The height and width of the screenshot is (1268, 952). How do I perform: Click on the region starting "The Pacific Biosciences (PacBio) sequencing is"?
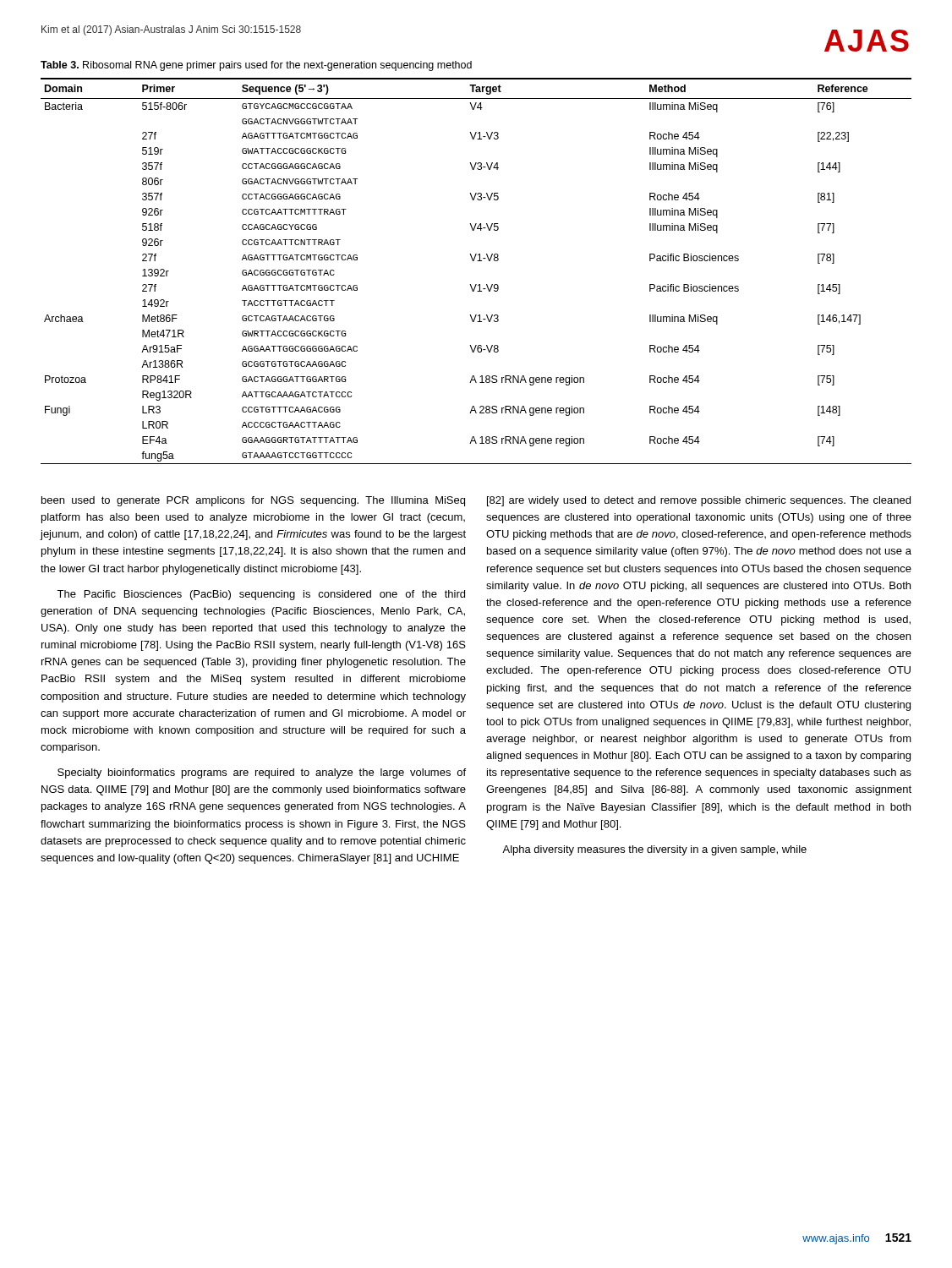tap(253, 671)
